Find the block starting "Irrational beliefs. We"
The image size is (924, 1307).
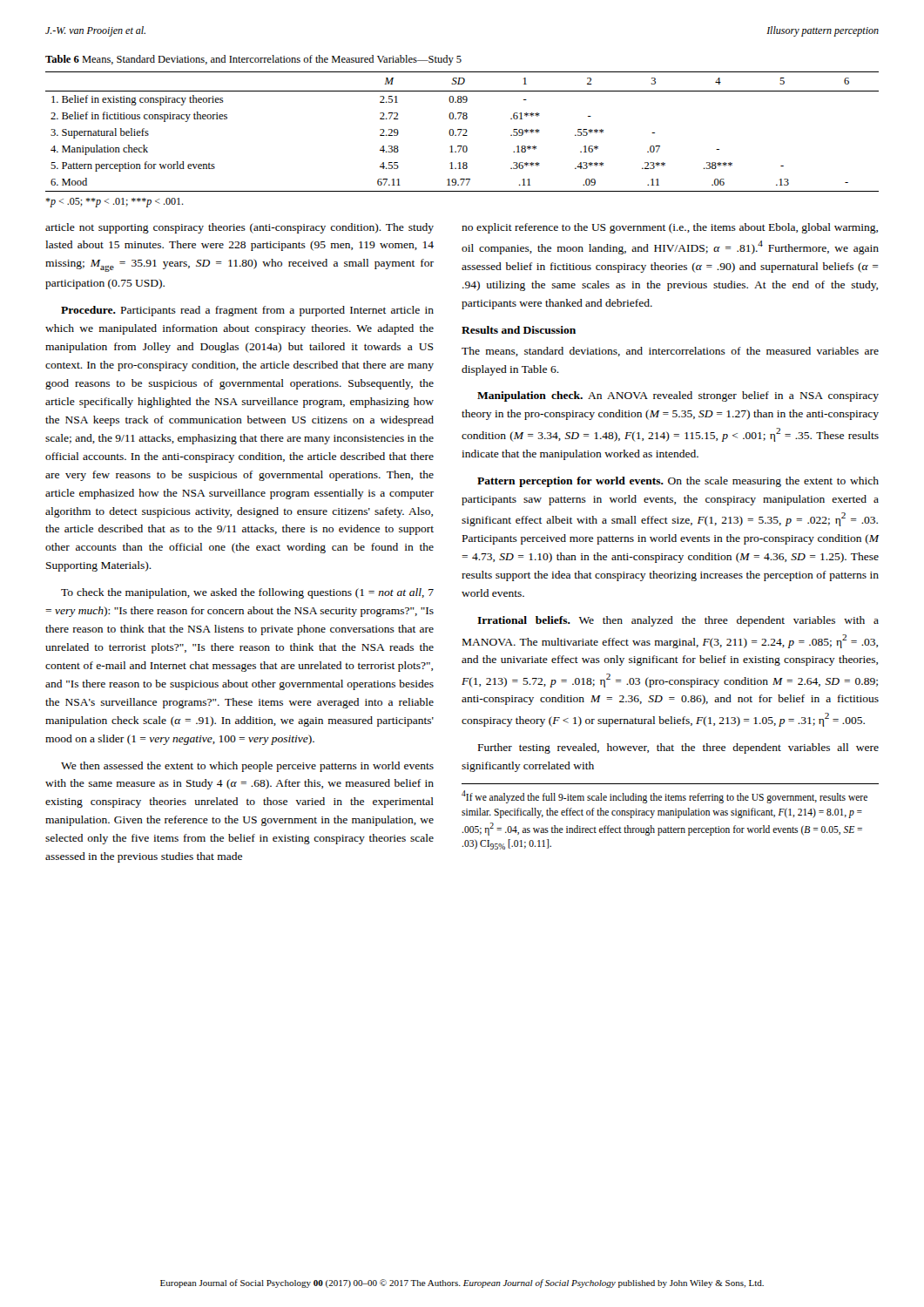(x=670, y=670)
